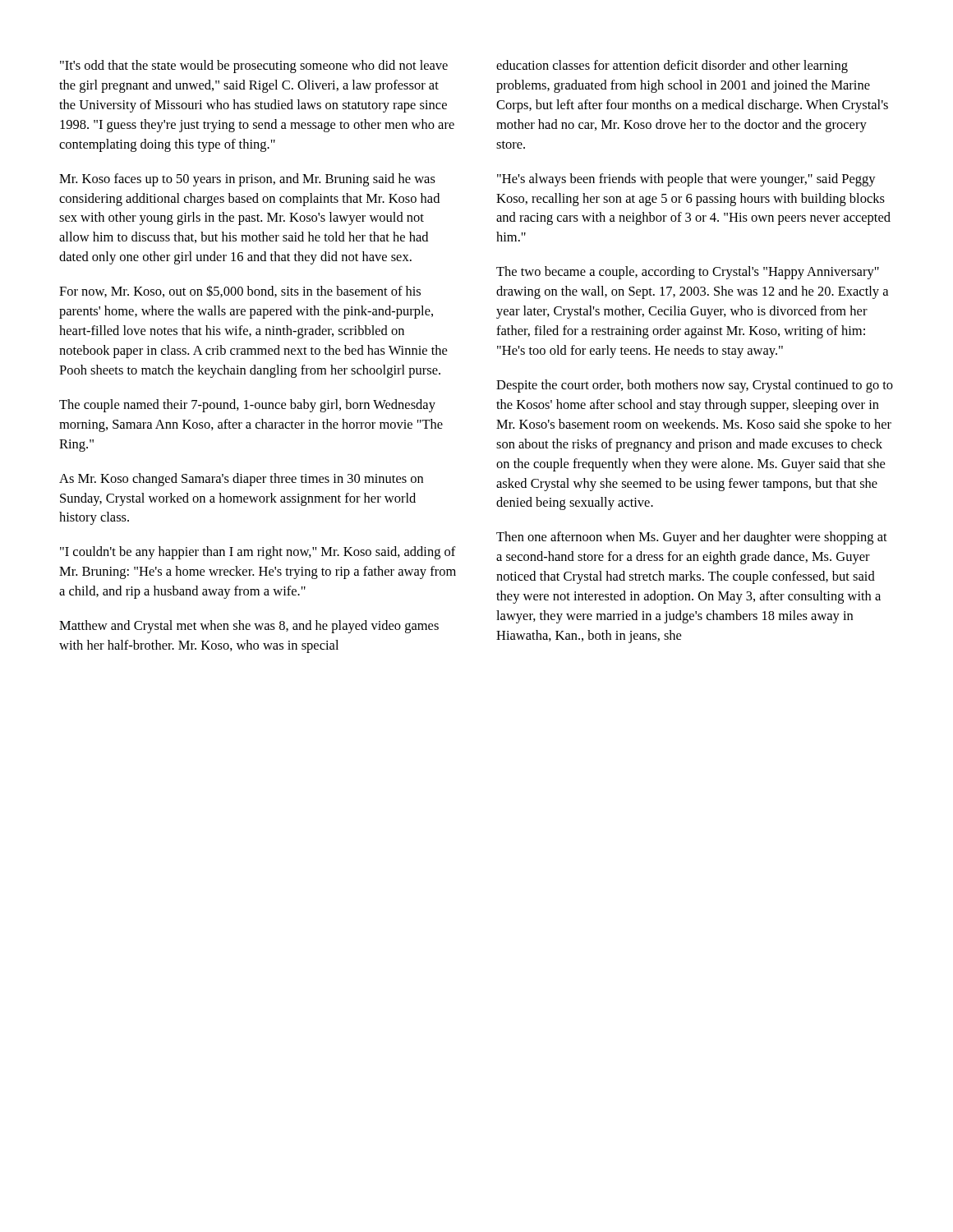Locate the text block that says "As Mr. Koso changed Samara's"

click(258, 498)
